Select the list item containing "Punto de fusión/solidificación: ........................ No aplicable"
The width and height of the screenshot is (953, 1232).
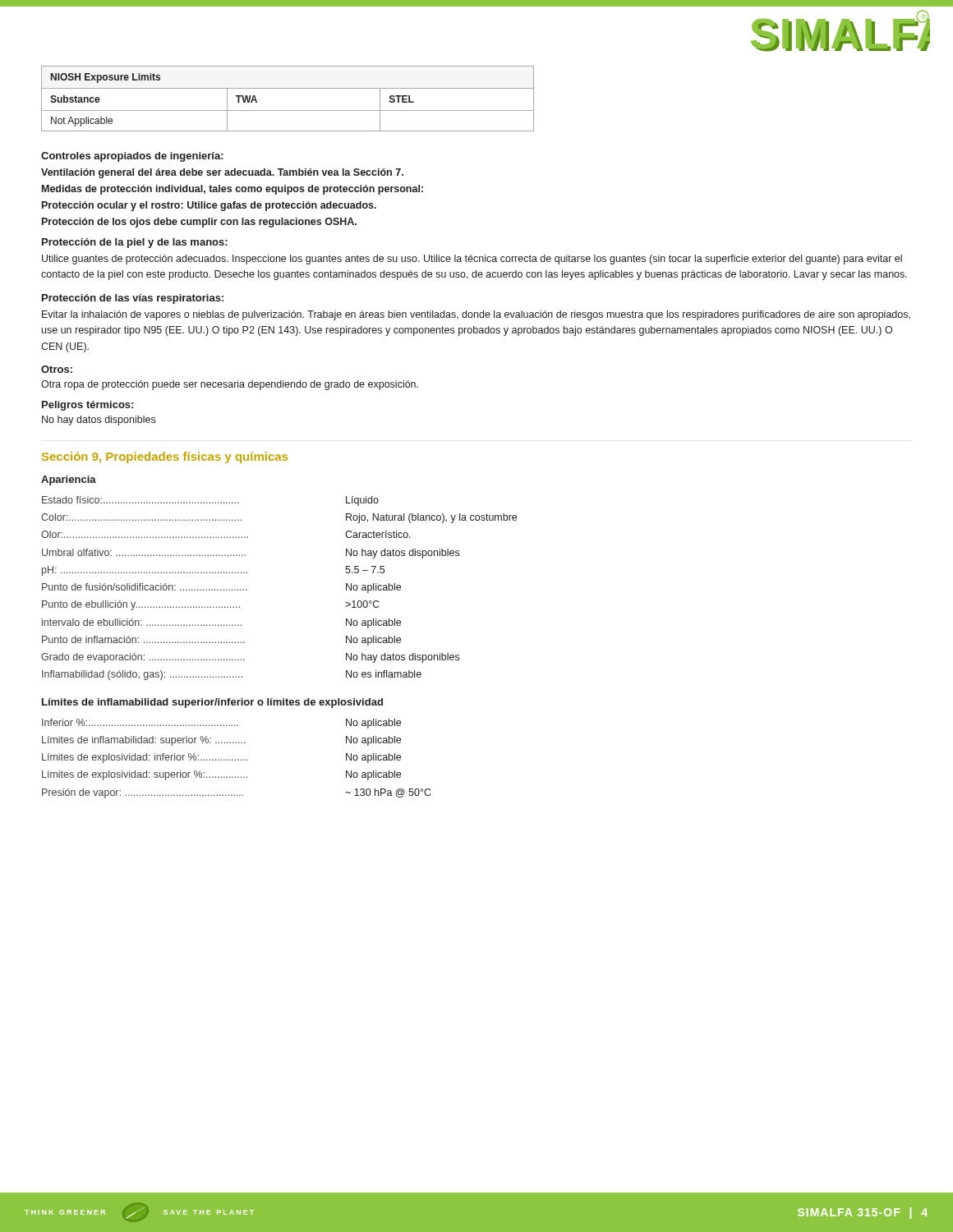(x=221, y=588)
